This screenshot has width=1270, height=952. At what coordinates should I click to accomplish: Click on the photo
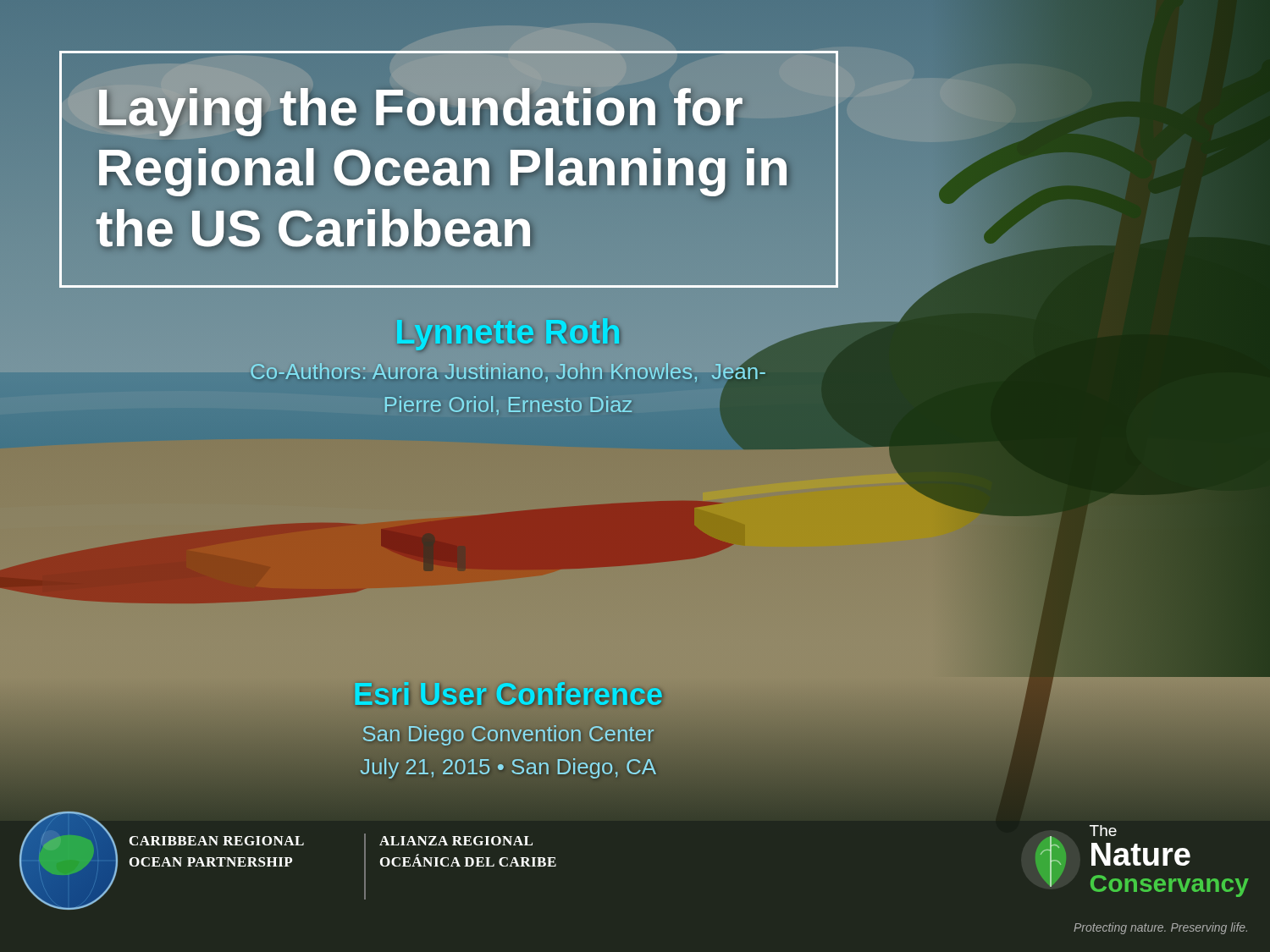(635, 476)
